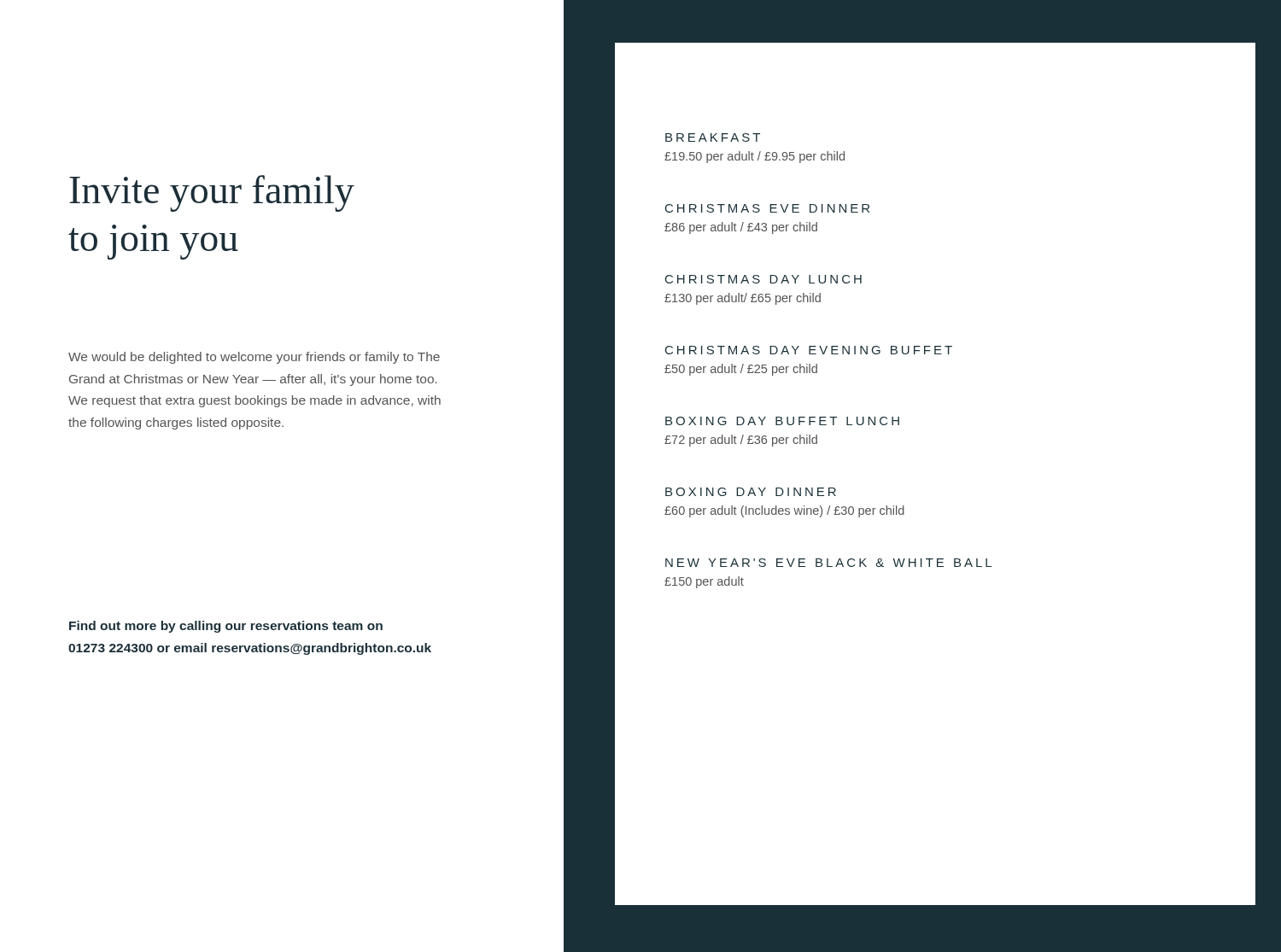Where is the passage that starts "We would be delighted to"?
The width and height of the screenshot is (1281, 952).
(x=255, y=389)
